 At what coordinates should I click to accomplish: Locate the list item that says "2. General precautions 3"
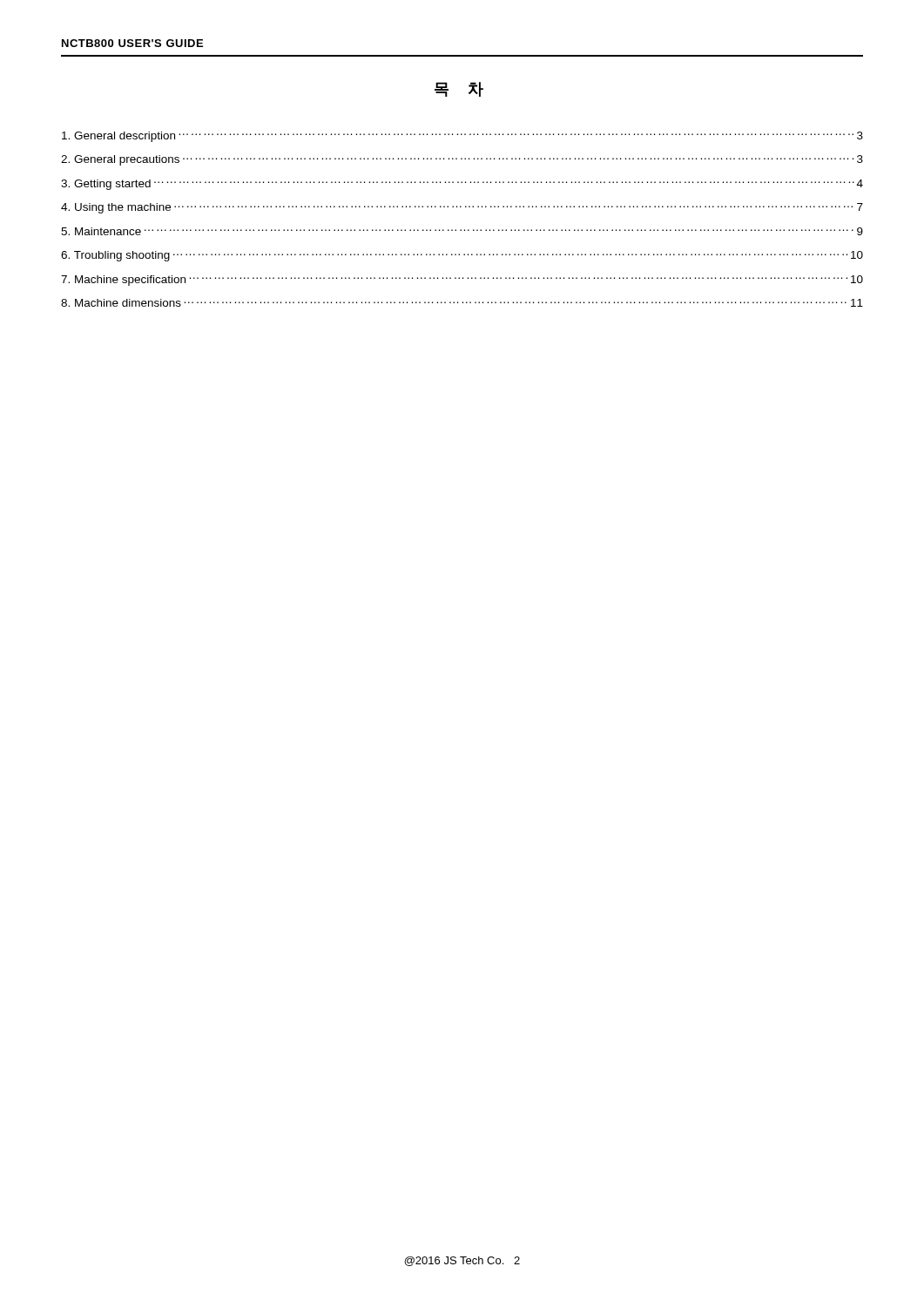point(462,158)
